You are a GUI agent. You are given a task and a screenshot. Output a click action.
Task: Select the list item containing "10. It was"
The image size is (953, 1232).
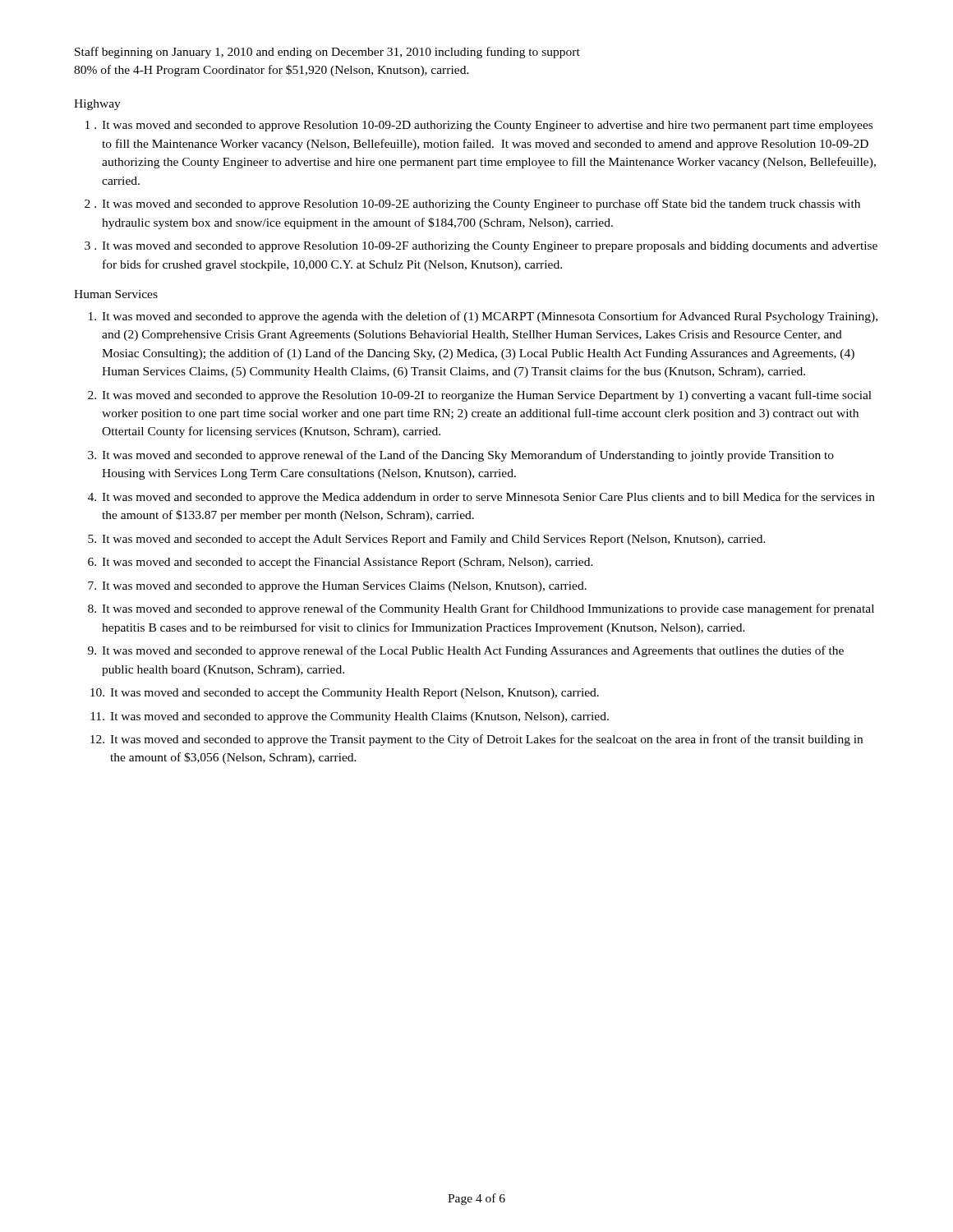(476, 693)
